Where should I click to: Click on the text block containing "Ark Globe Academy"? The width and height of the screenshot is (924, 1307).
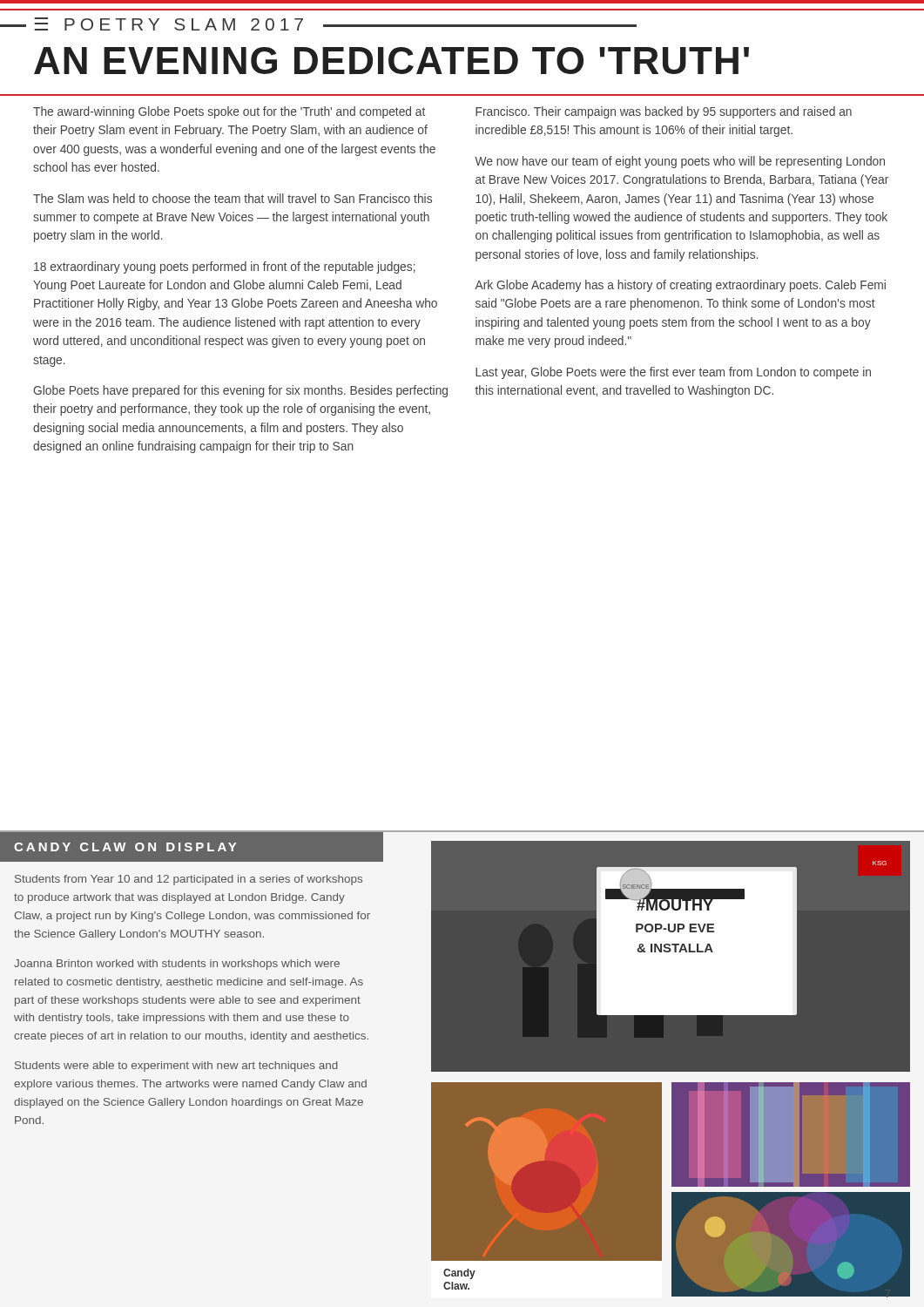point(681,313)
